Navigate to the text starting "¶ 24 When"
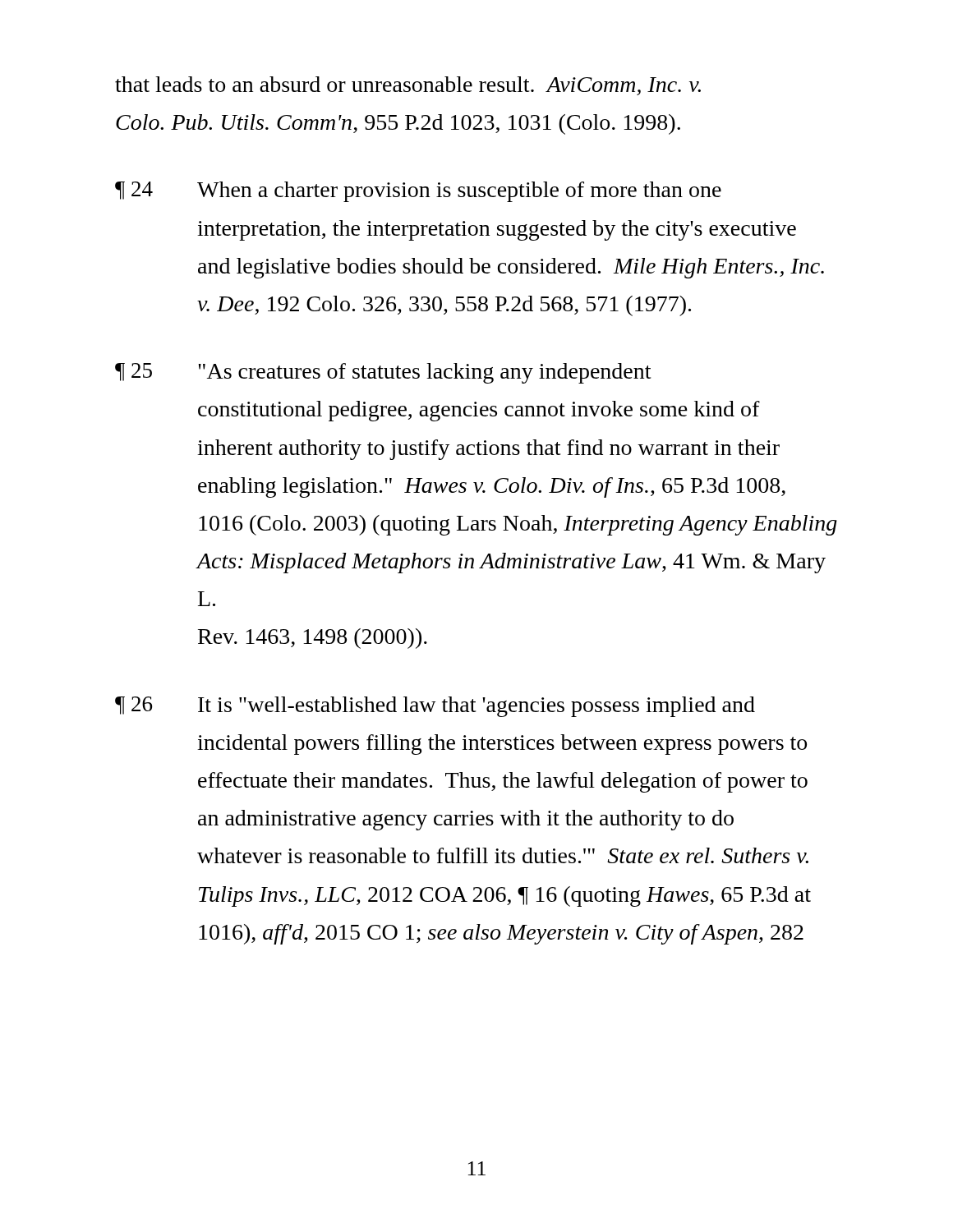 [476, 247]
